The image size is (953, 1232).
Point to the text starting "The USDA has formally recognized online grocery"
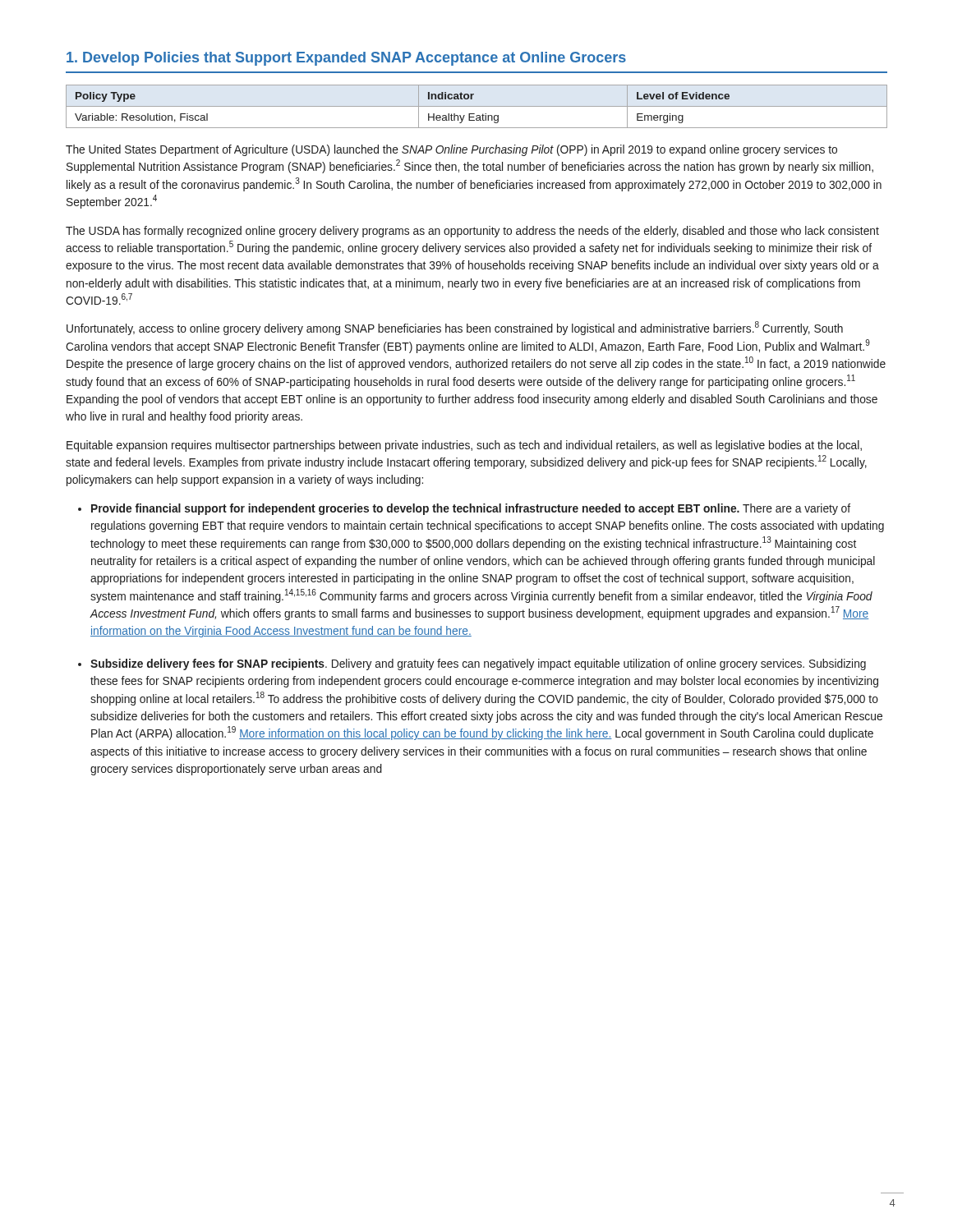476,266
